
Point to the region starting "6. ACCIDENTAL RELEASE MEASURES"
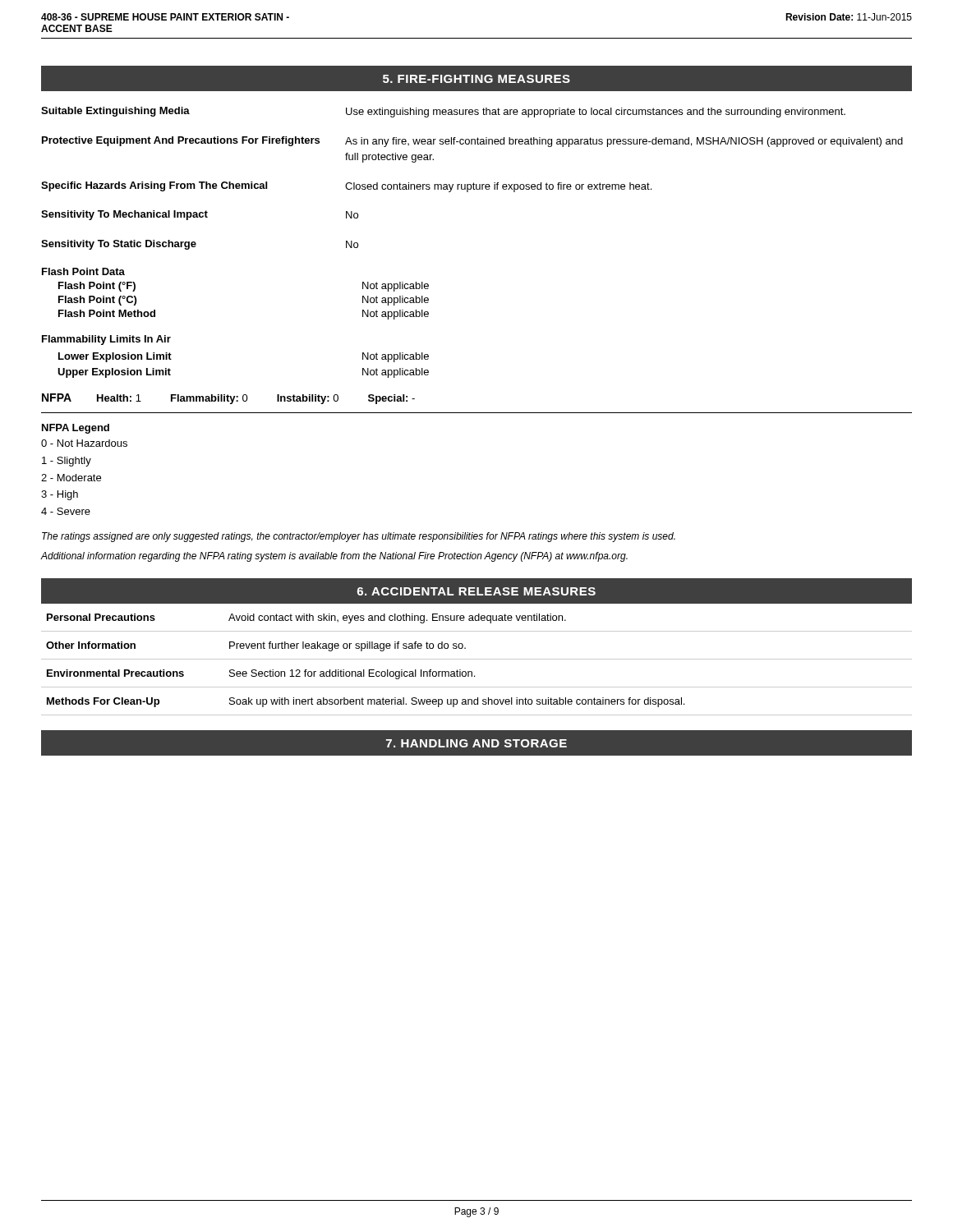[x=476, y=591]
